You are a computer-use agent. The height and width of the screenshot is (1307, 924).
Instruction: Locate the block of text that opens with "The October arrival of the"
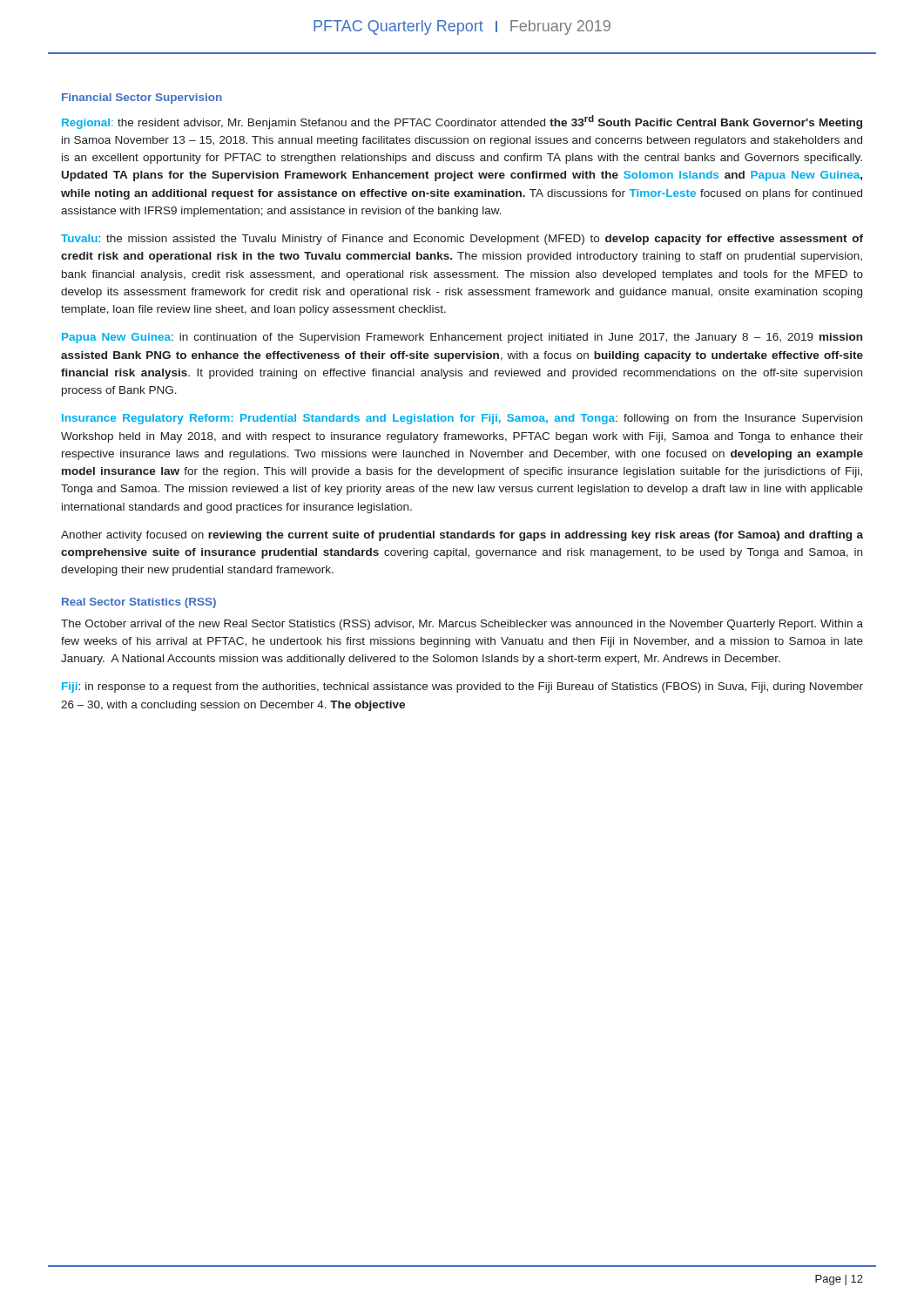click(462, 641)
